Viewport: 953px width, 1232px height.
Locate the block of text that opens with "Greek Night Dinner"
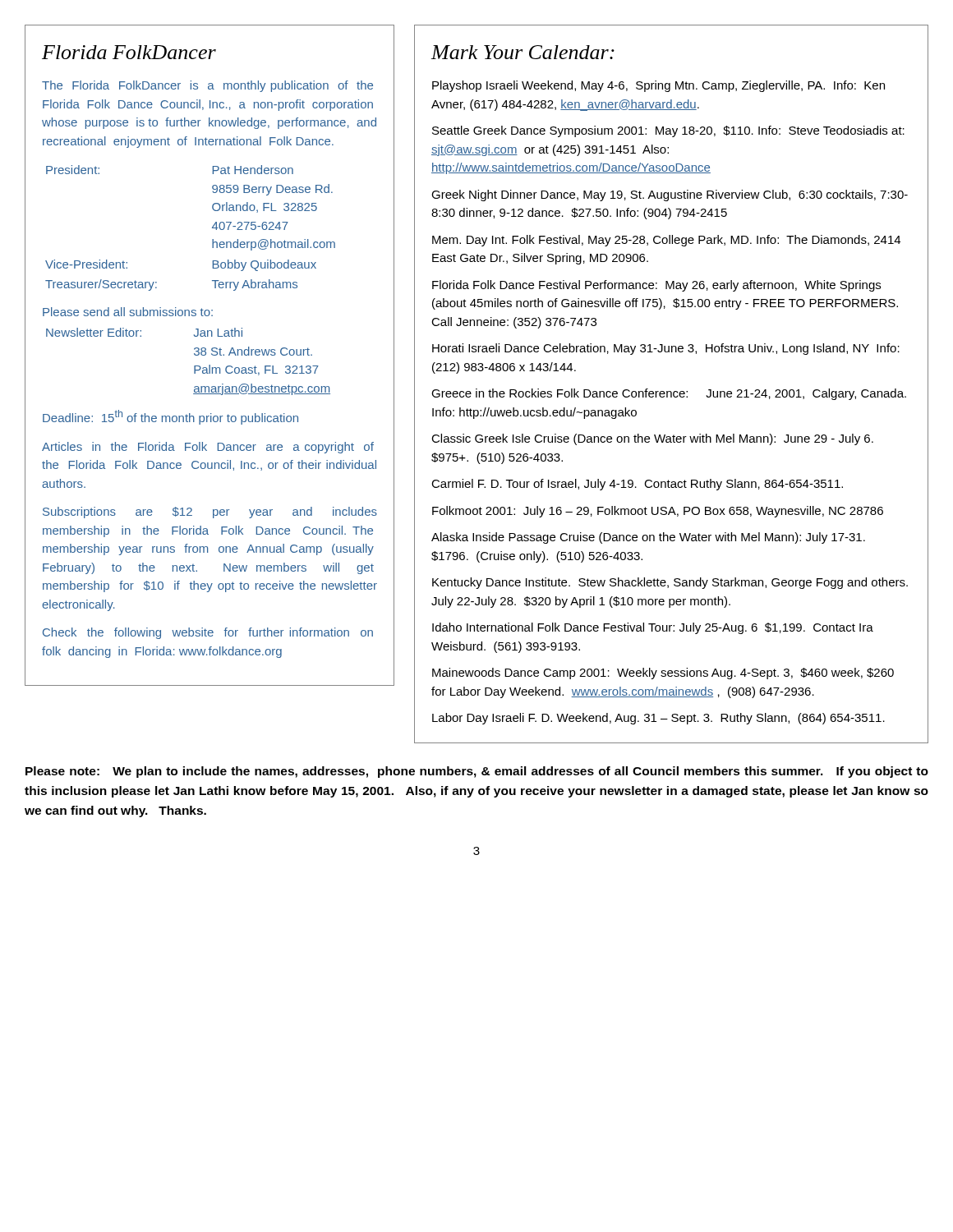coord(671,204)
